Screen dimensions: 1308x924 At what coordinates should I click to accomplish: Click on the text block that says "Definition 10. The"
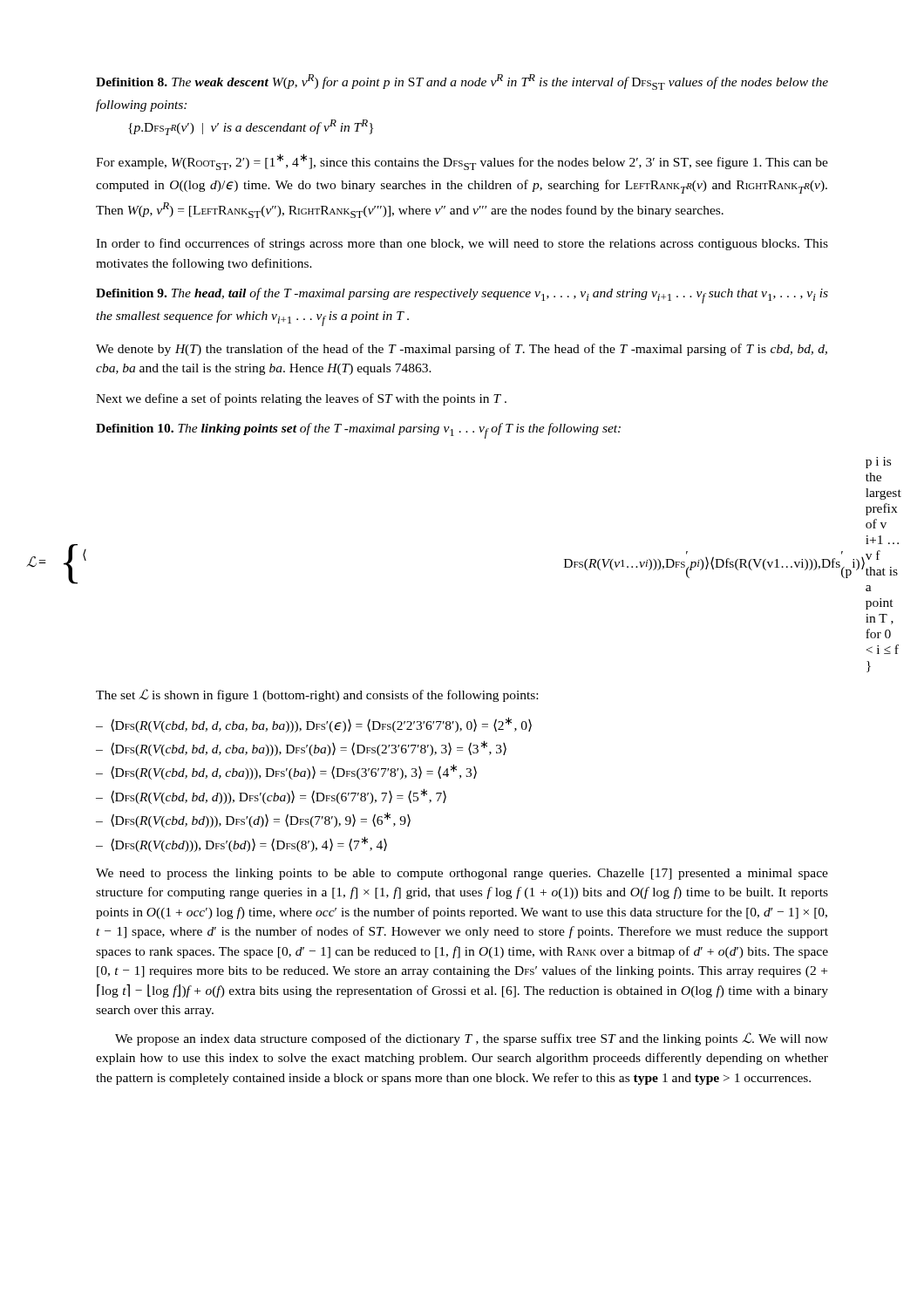(359, 430)
